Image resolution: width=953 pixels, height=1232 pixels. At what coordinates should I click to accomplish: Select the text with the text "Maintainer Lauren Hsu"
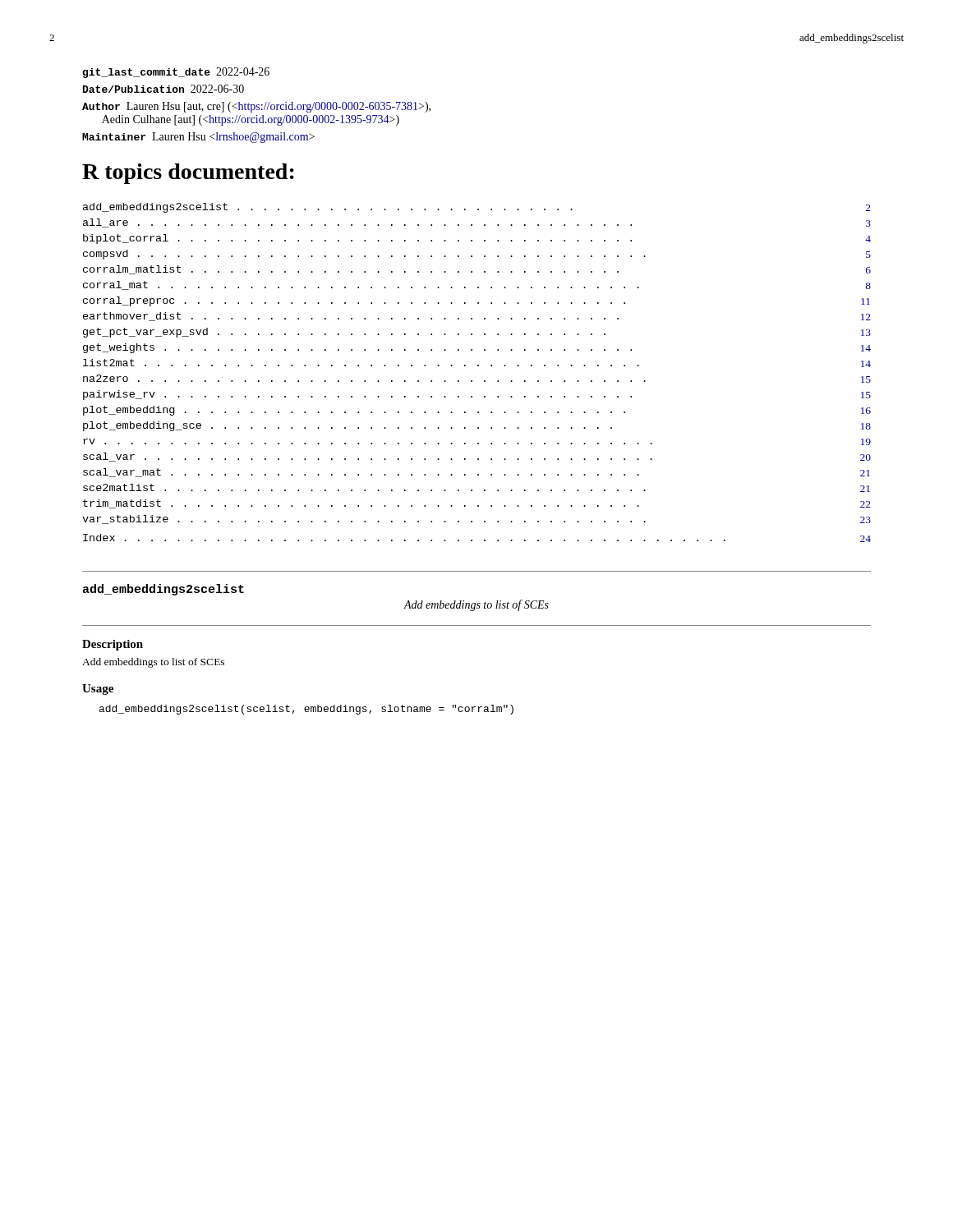point(199,137)
